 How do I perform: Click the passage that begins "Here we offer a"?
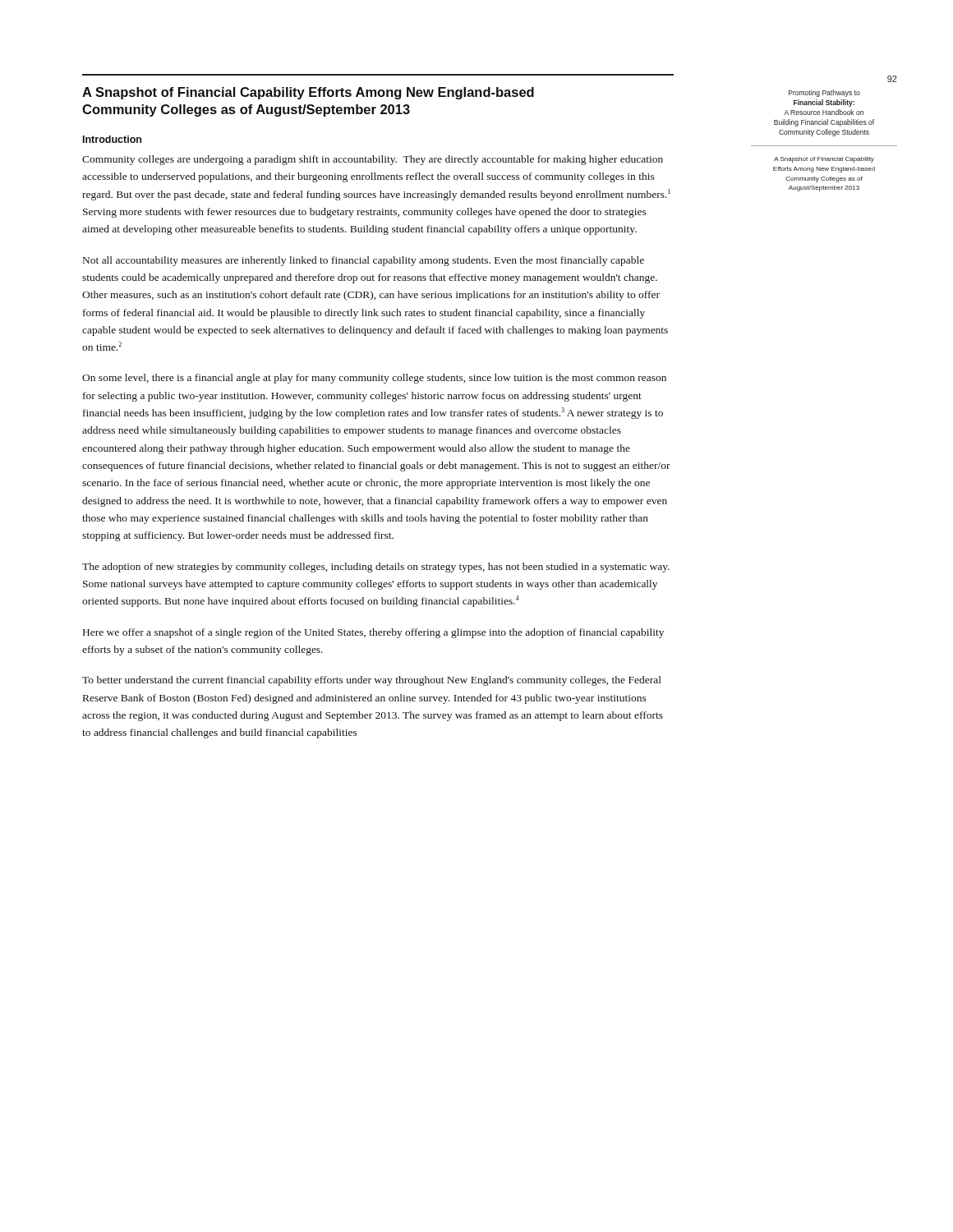[373, 641]
